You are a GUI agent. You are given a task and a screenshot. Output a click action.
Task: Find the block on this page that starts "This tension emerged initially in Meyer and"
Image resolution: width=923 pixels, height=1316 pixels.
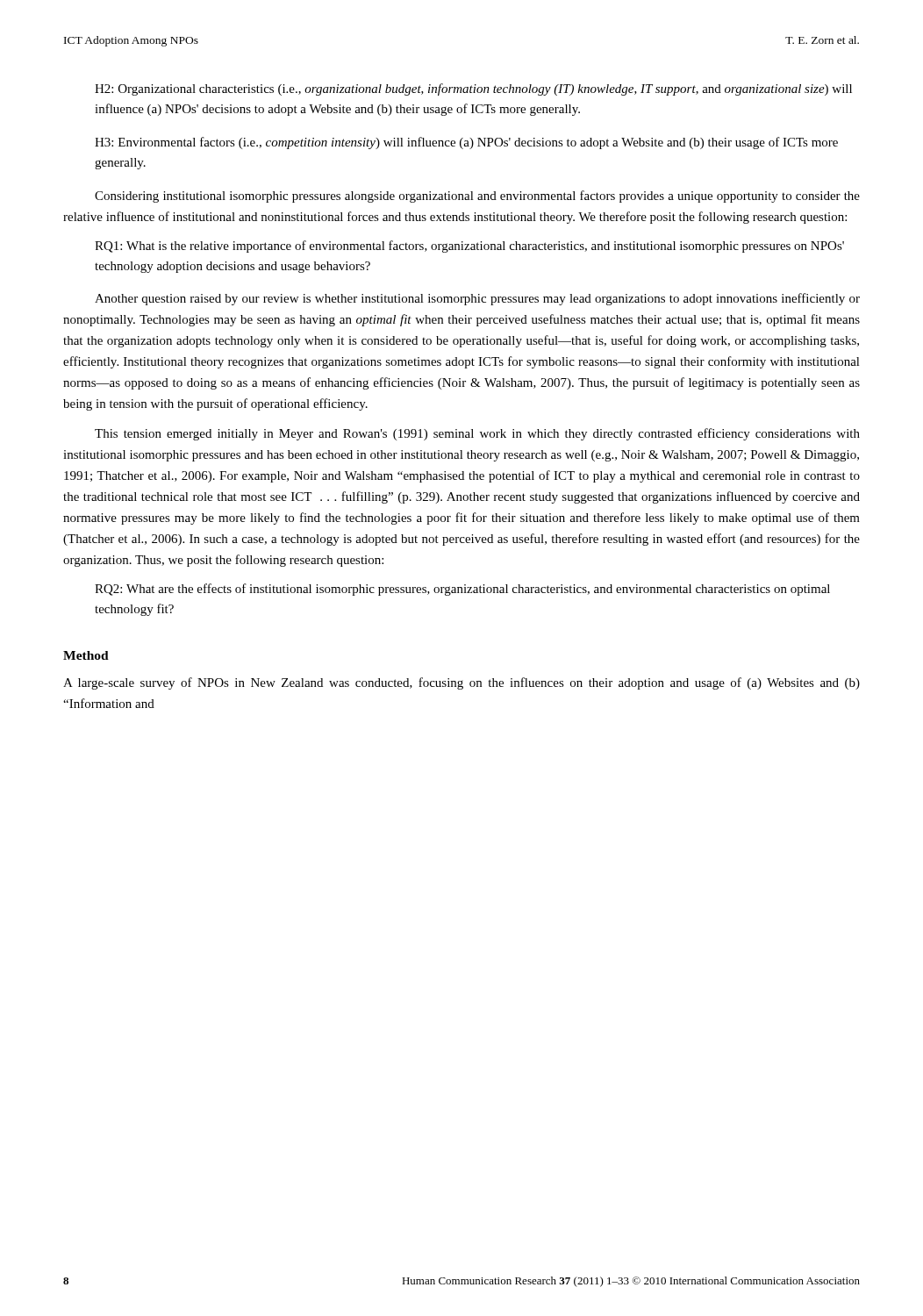click(x=462, y=496)
